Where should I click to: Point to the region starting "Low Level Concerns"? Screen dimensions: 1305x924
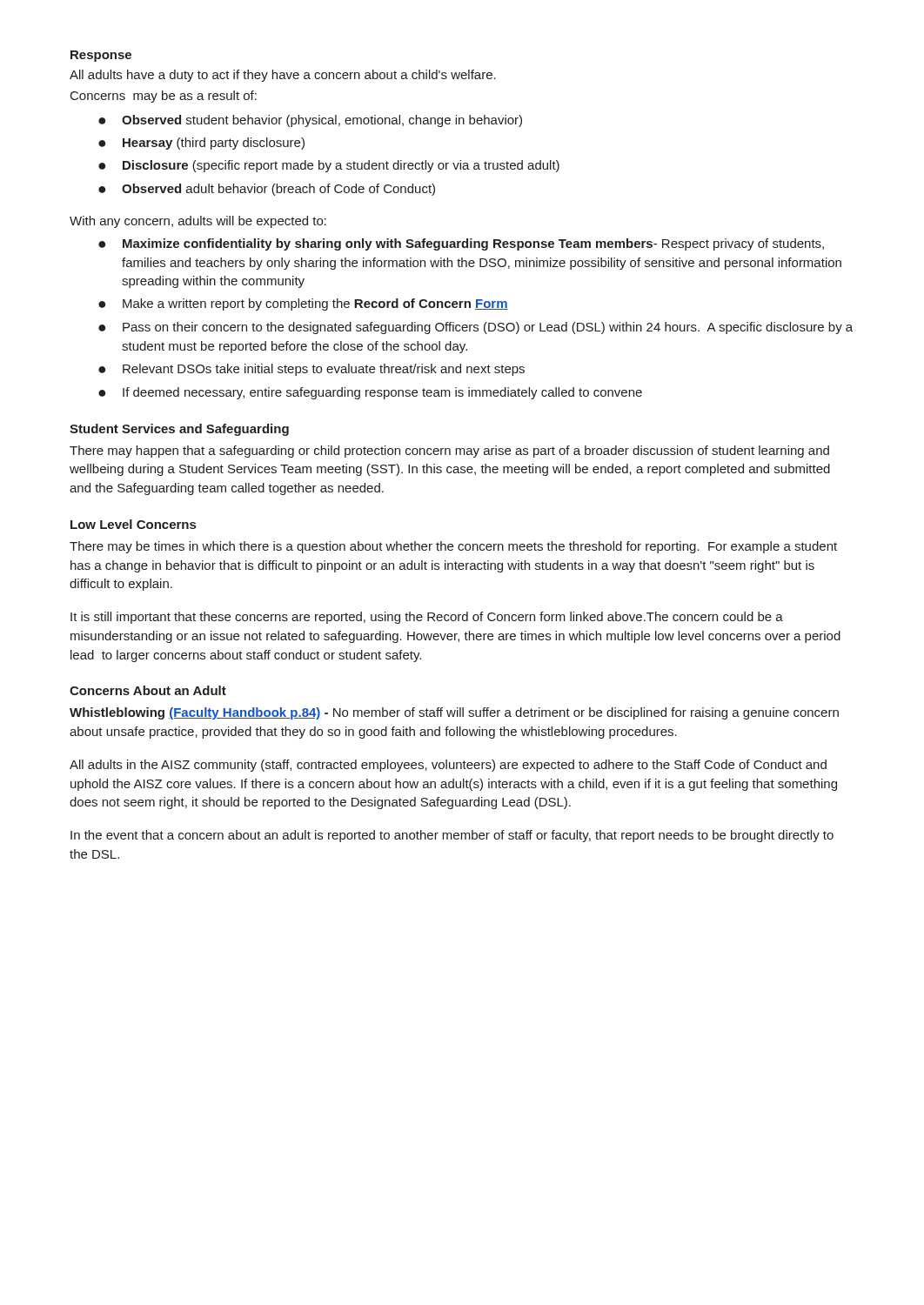tap(133, 524)
